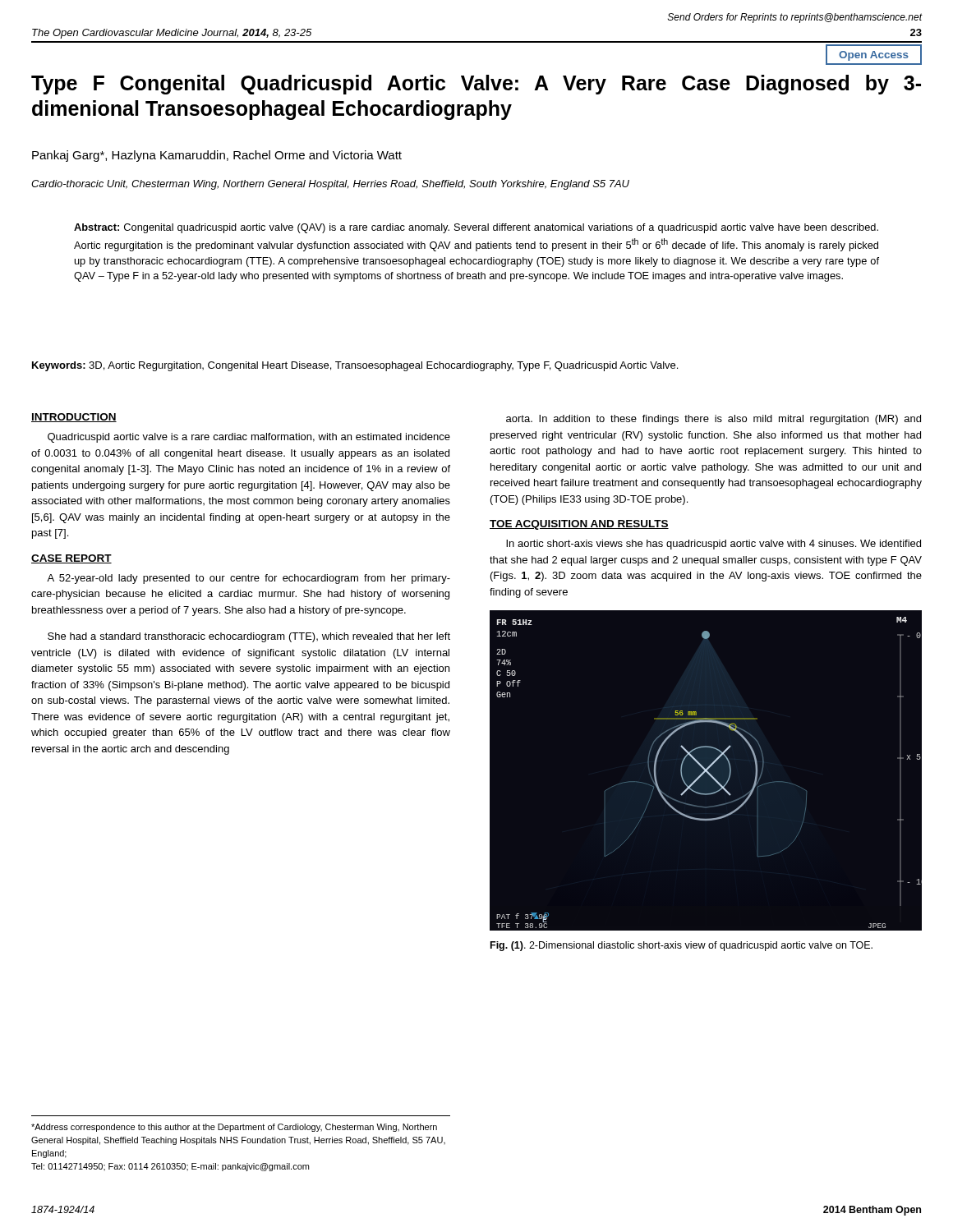Point to the text block starting "Fig. (1). 2-Dimensional diastolic short-axis view"
This screenshot has height=1232, width=953.
point(682,945)
